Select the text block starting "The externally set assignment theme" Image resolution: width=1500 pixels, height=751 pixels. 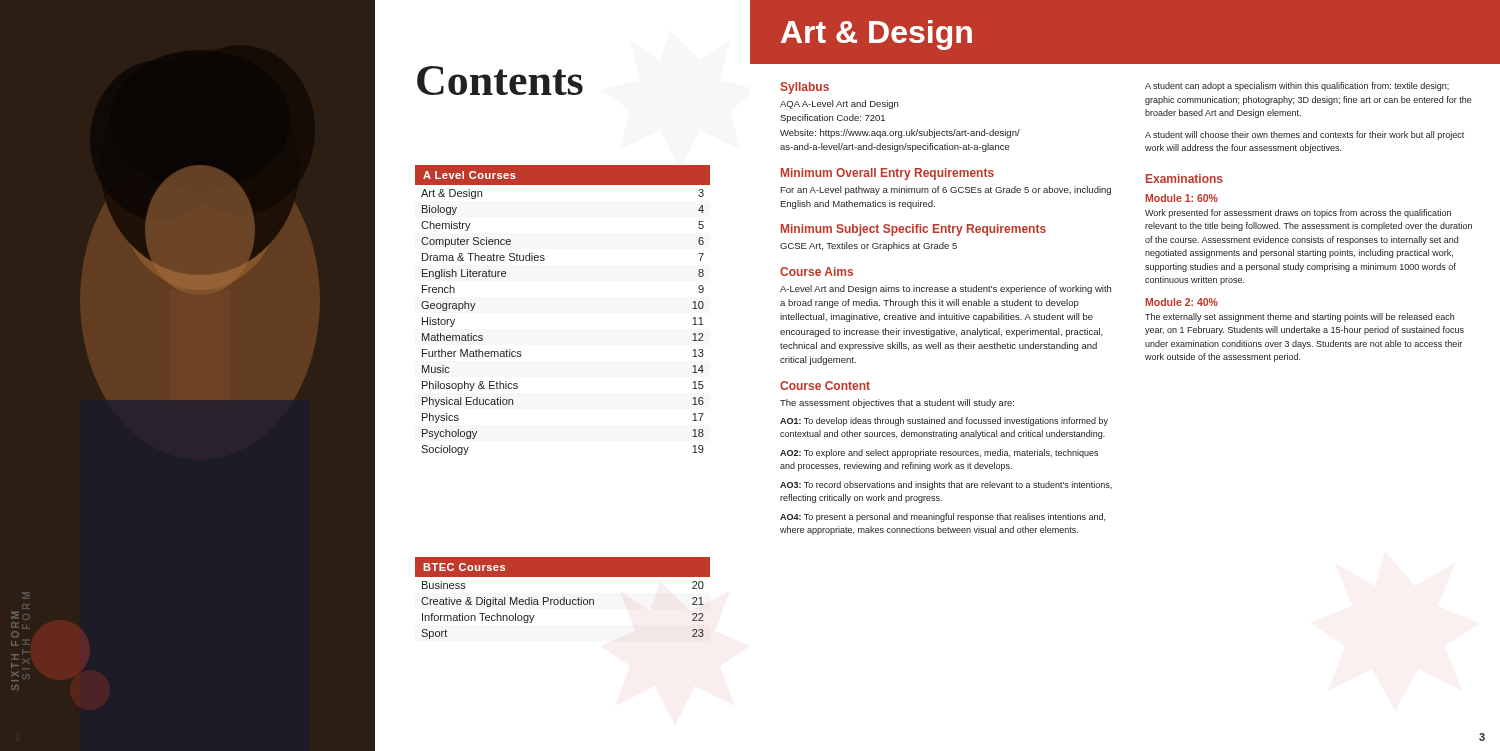point(1304,337)
